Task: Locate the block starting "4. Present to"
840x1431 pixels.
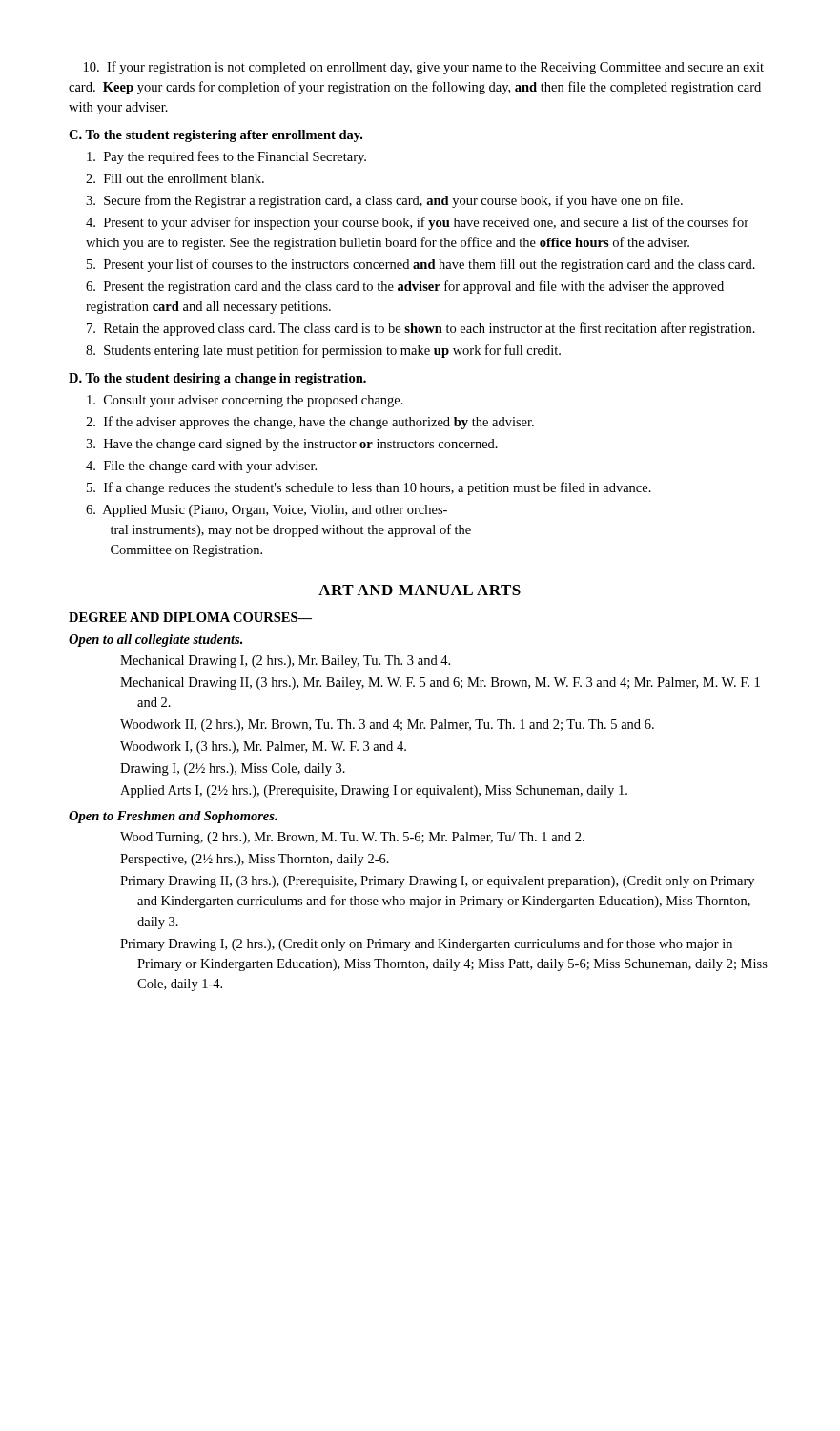Action: tap(417, 232)
